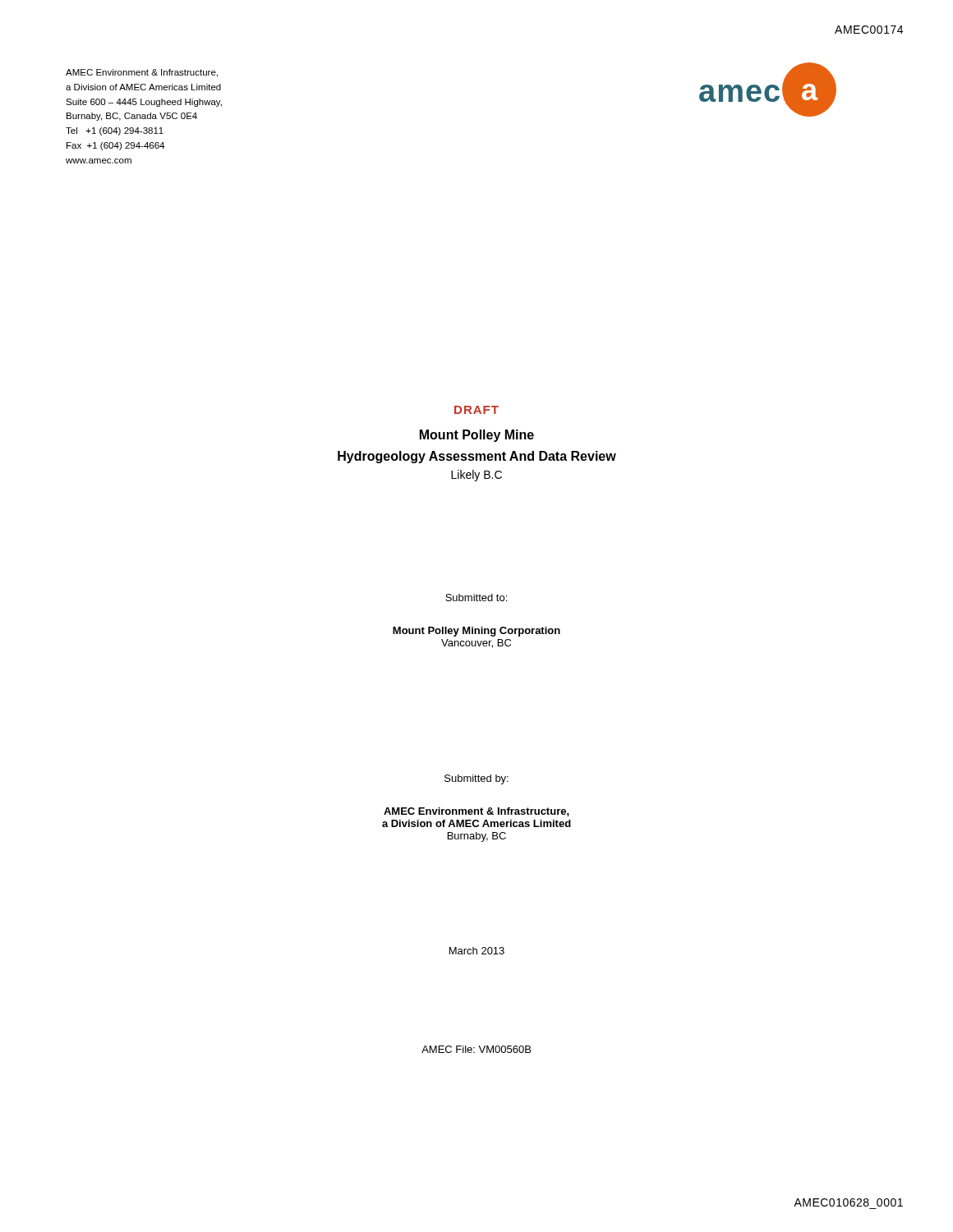953x1232 pixels.
Task: Locate the text "Mount Polley Mining Corporation Vancouver, BC"
Action: coord(476,637)
